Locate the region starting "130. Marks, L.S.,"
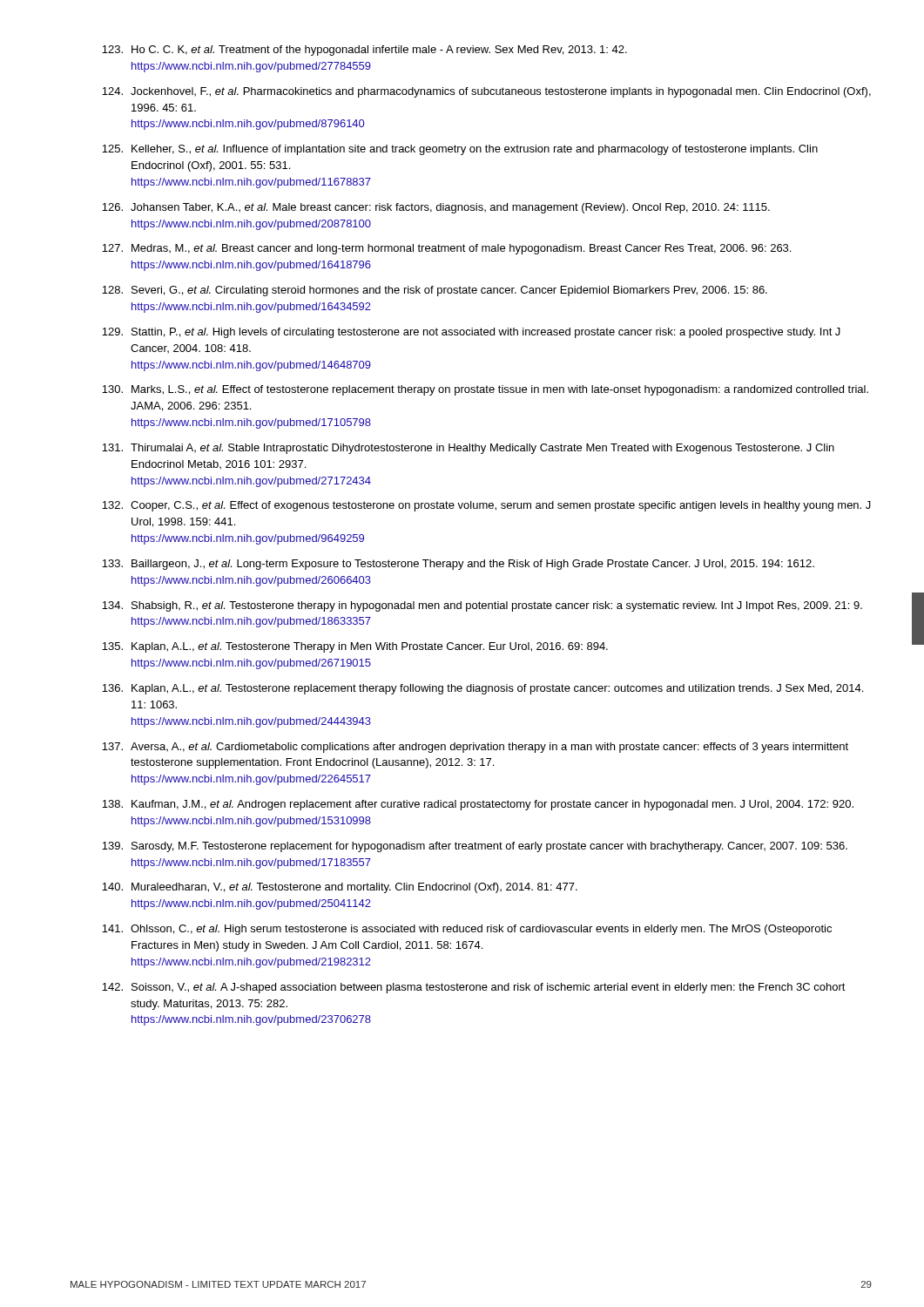The width and height of the screenshot is (924, 1307). [x=485, y=390]
